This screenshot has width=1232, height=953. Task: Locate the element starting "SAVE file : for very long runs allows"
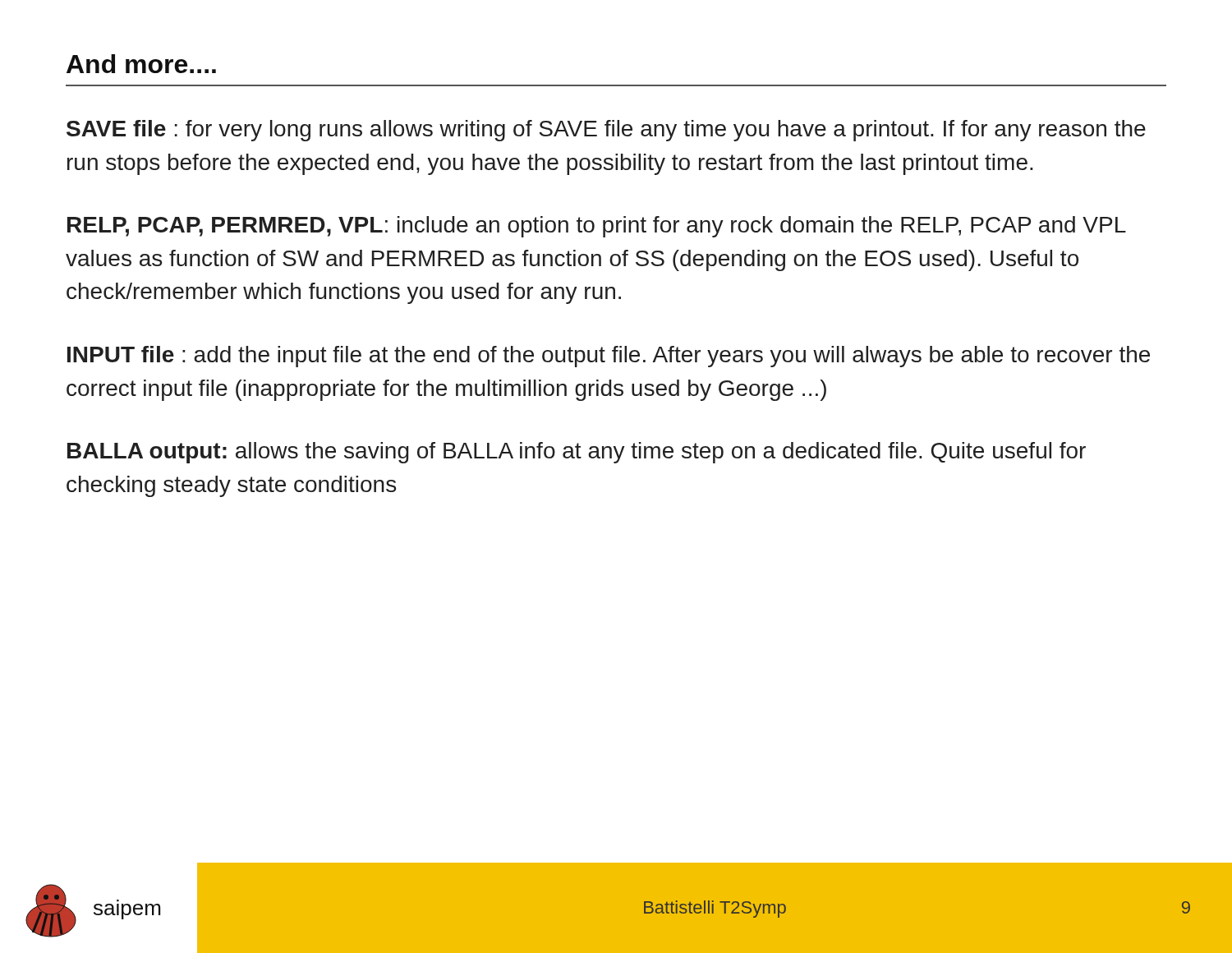coord(606,145)
